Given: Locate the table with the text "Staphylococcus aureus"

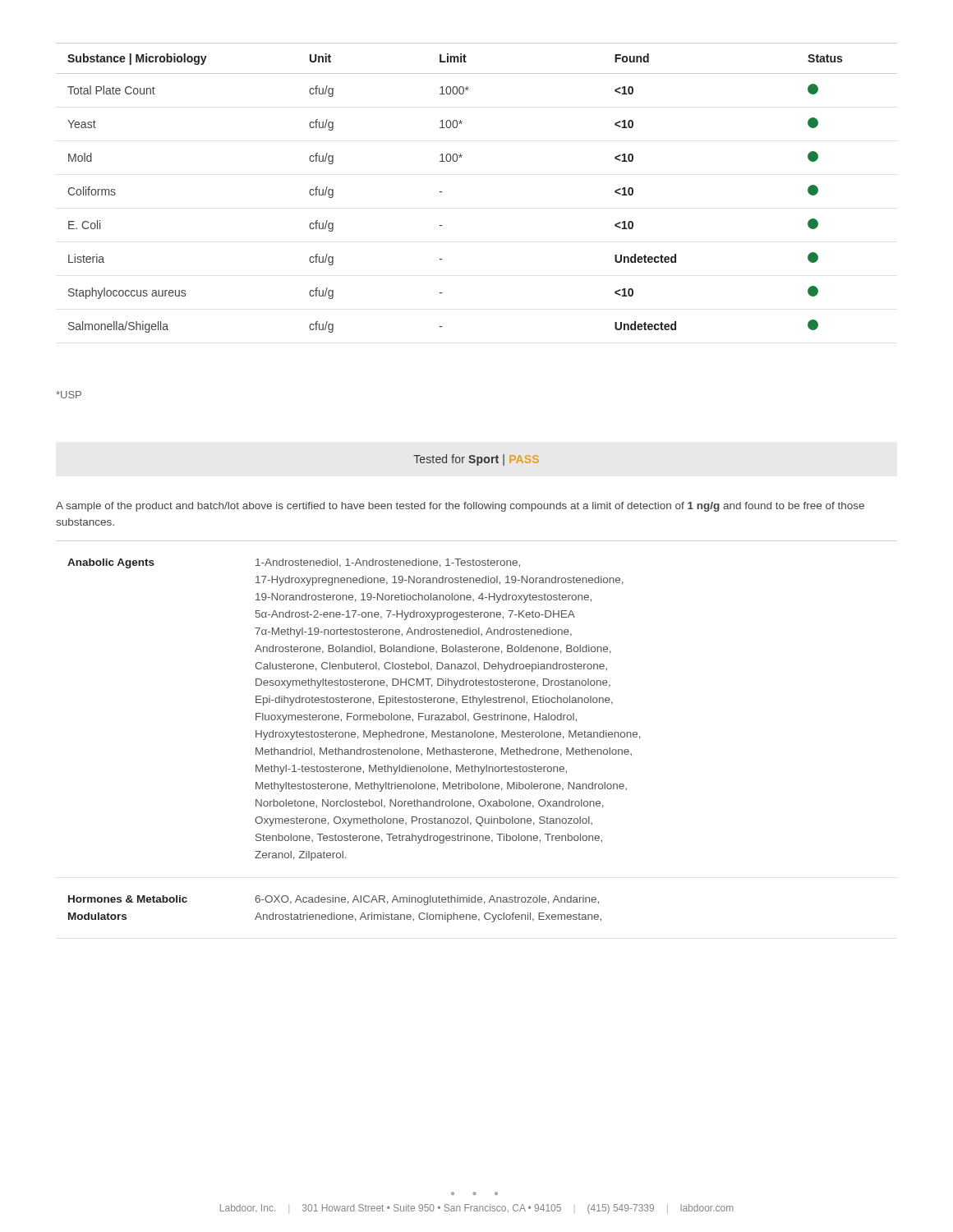Looking at the screenshot, I should [476, 193].
